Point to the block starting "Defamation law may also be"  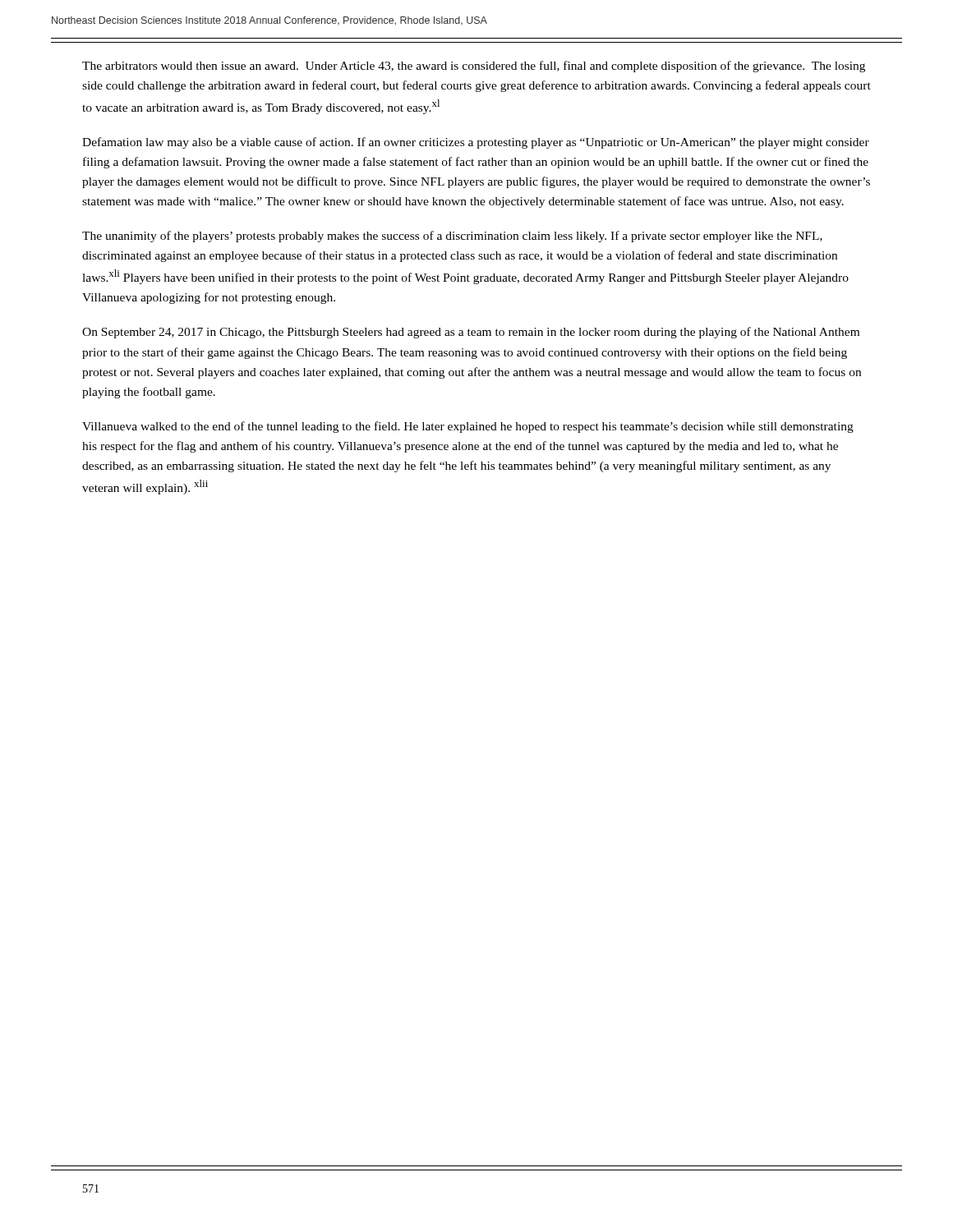(476, 171)
